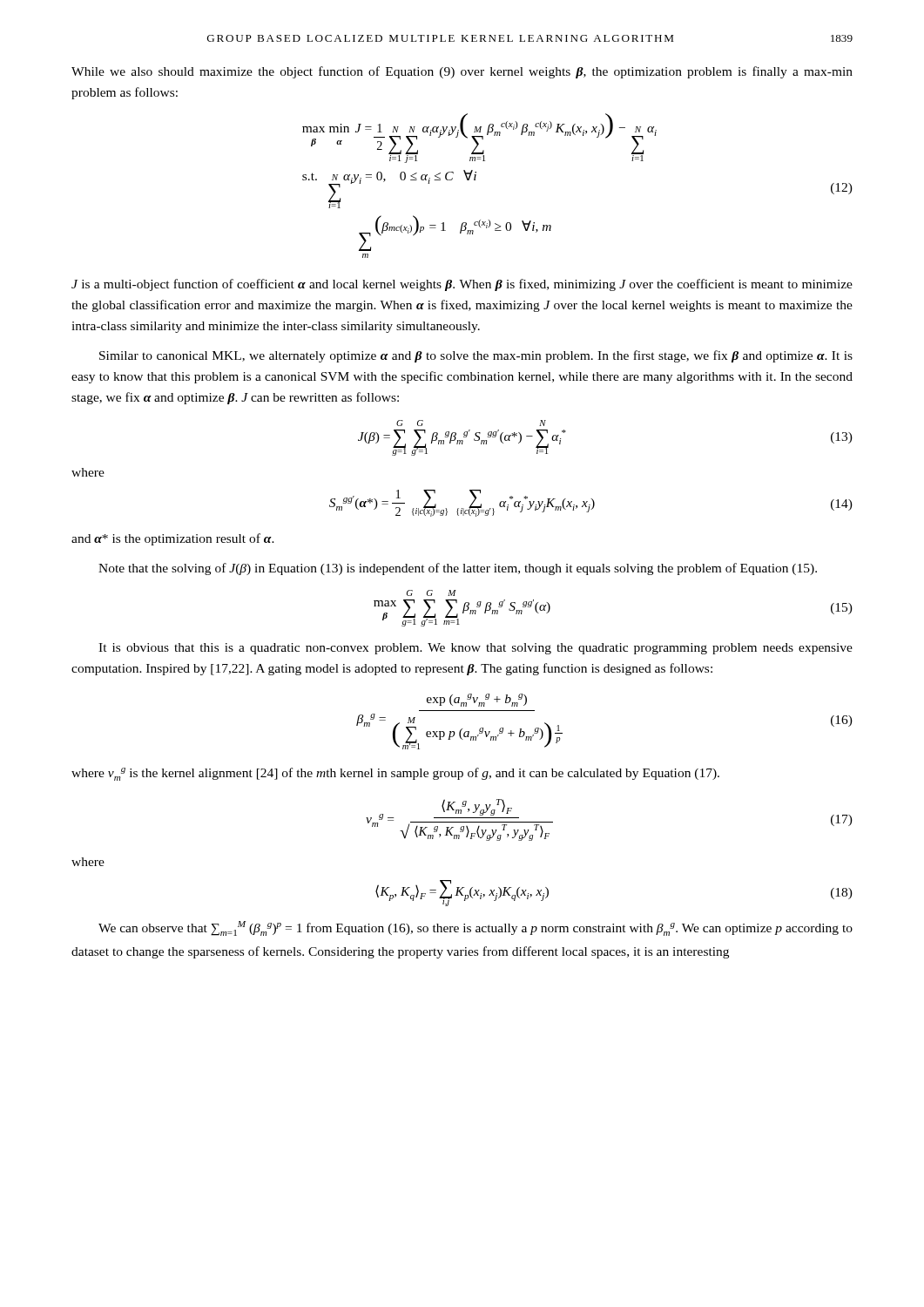
Task: Click on the formula that reads "vmg = ⟨Kmg, ygygT⟩F √⟨Kmg,"
Action: pyautogui.click(x=462, y=819)
